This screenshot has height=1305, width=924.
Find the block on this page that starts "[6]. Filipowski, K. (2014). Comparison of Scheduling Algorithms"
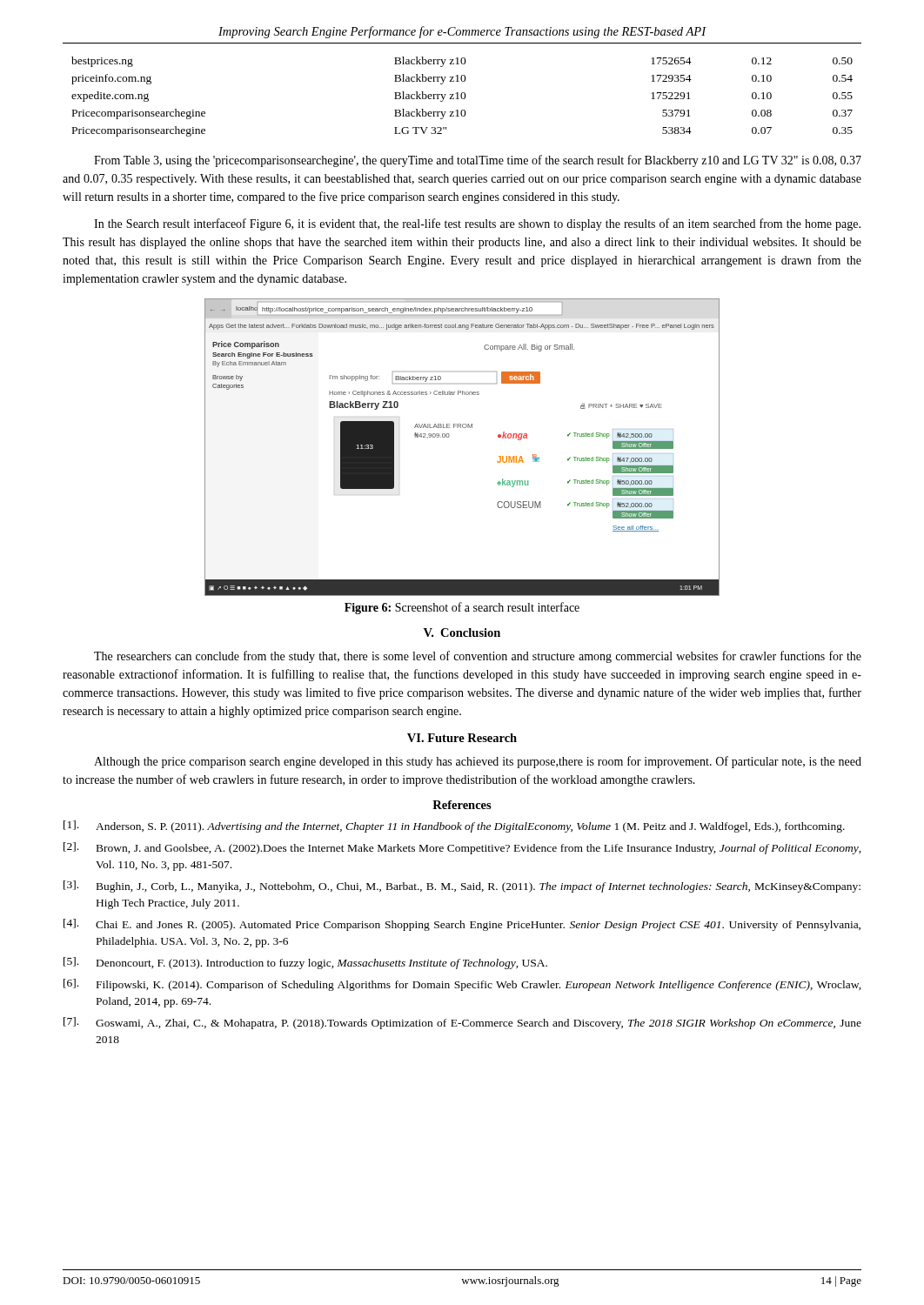[462, 993]
